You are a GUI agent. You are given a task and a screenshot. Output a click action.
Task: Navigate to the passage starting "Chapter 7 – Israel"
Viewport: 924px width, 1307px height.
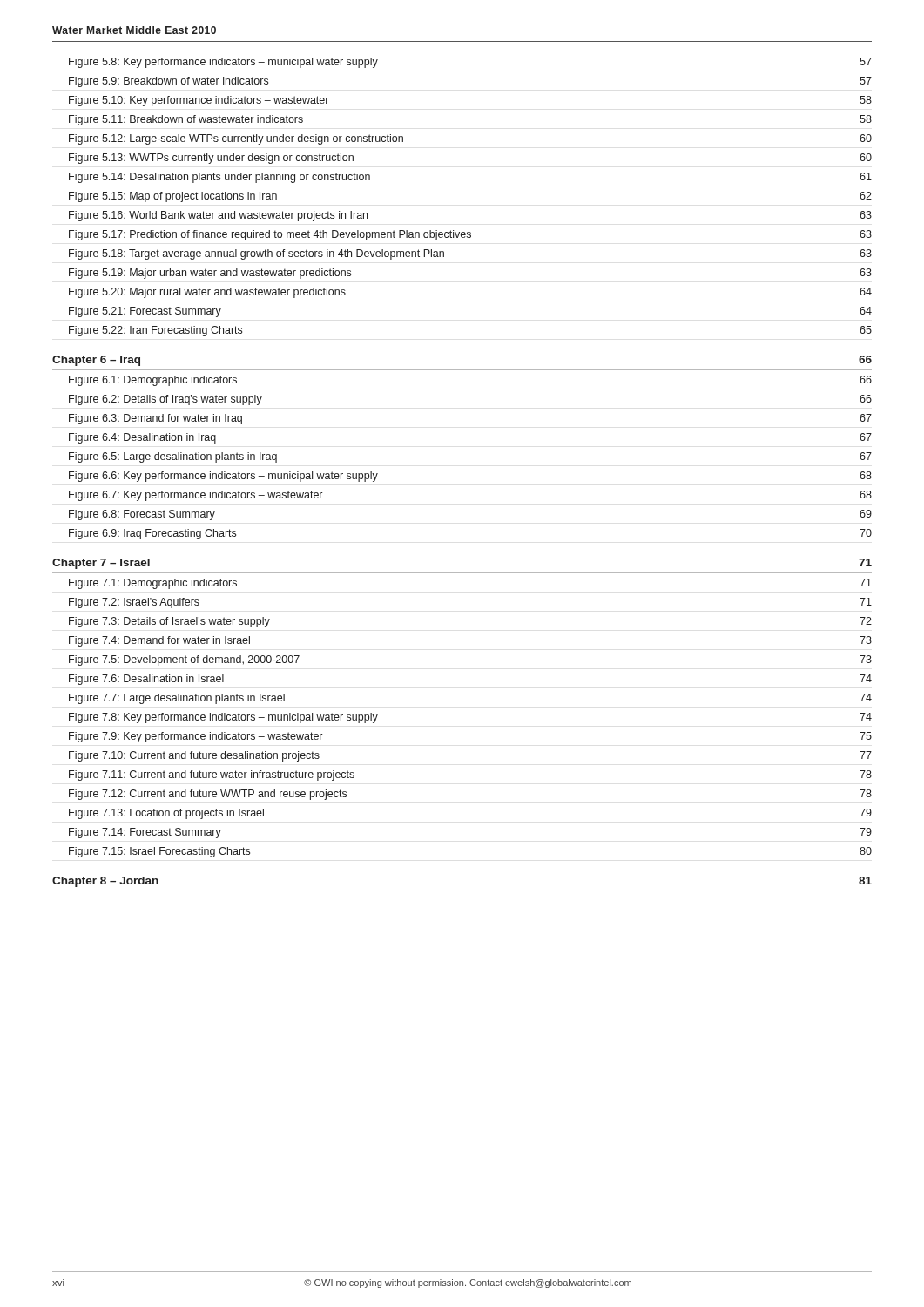coord(462,562)
